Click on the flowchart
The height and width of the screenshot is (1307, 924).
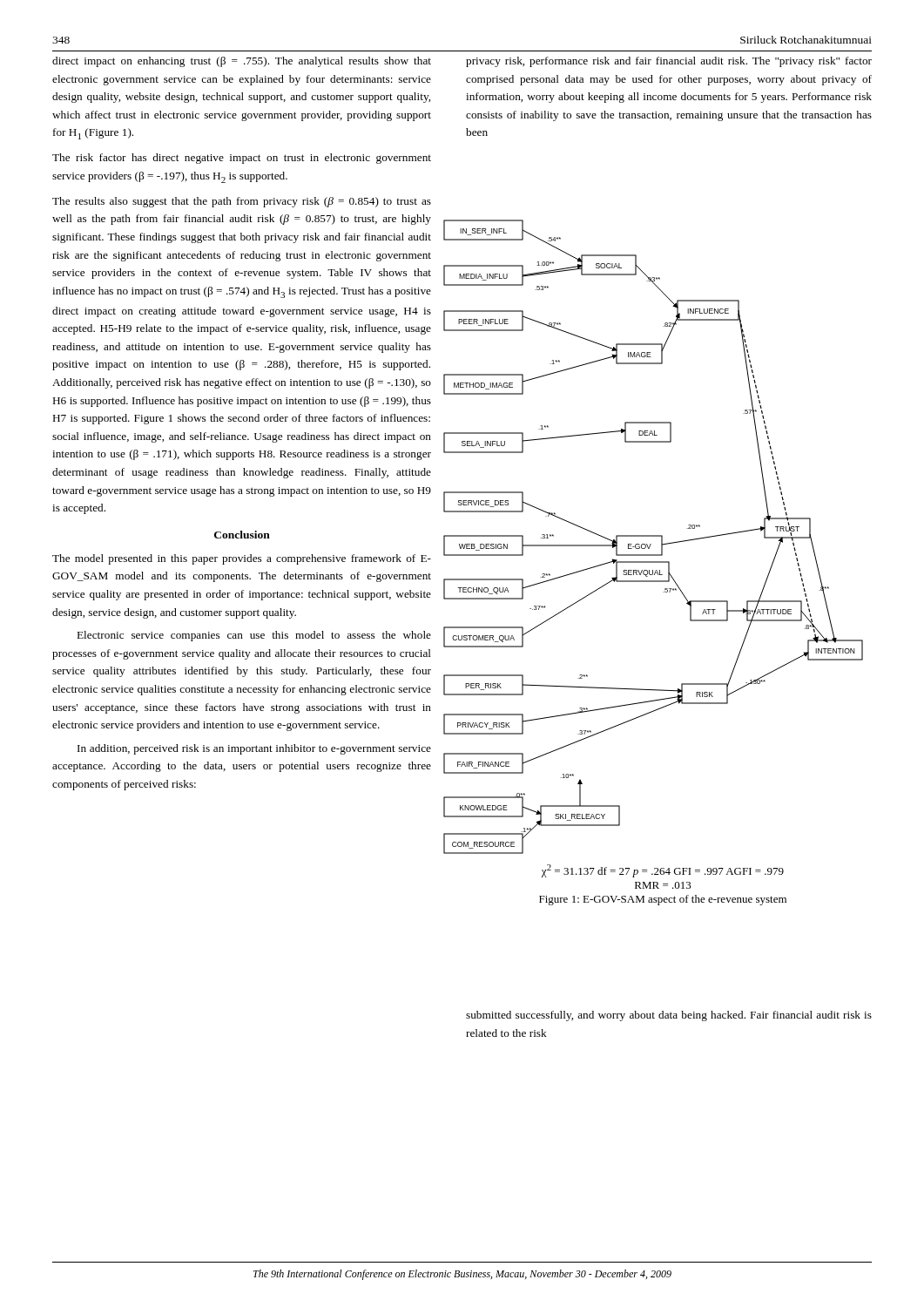pyautogui.click(x=663, y=560)
